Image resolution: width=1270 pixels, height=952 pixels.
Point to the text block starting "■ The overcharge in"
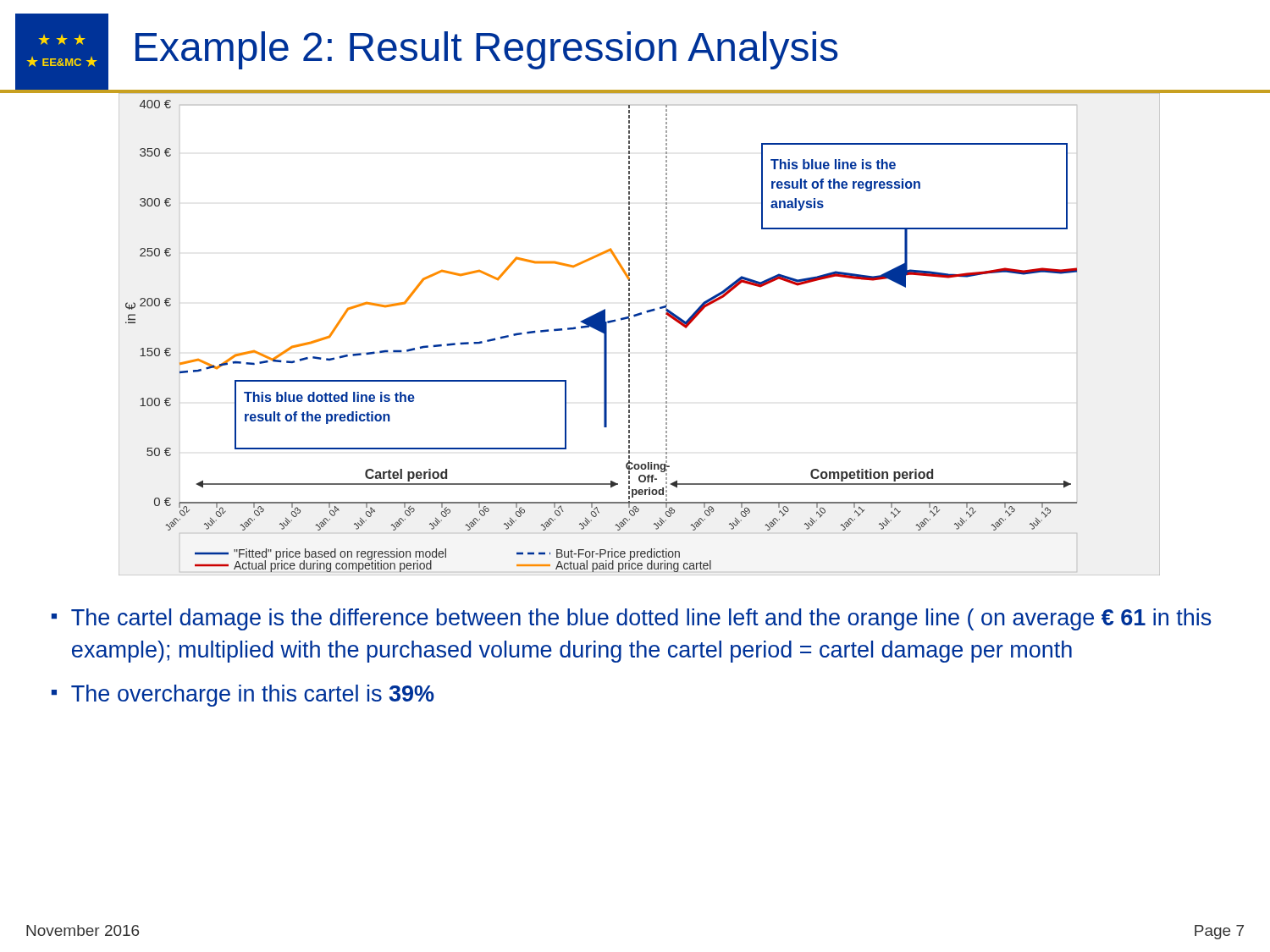[243, 694]
